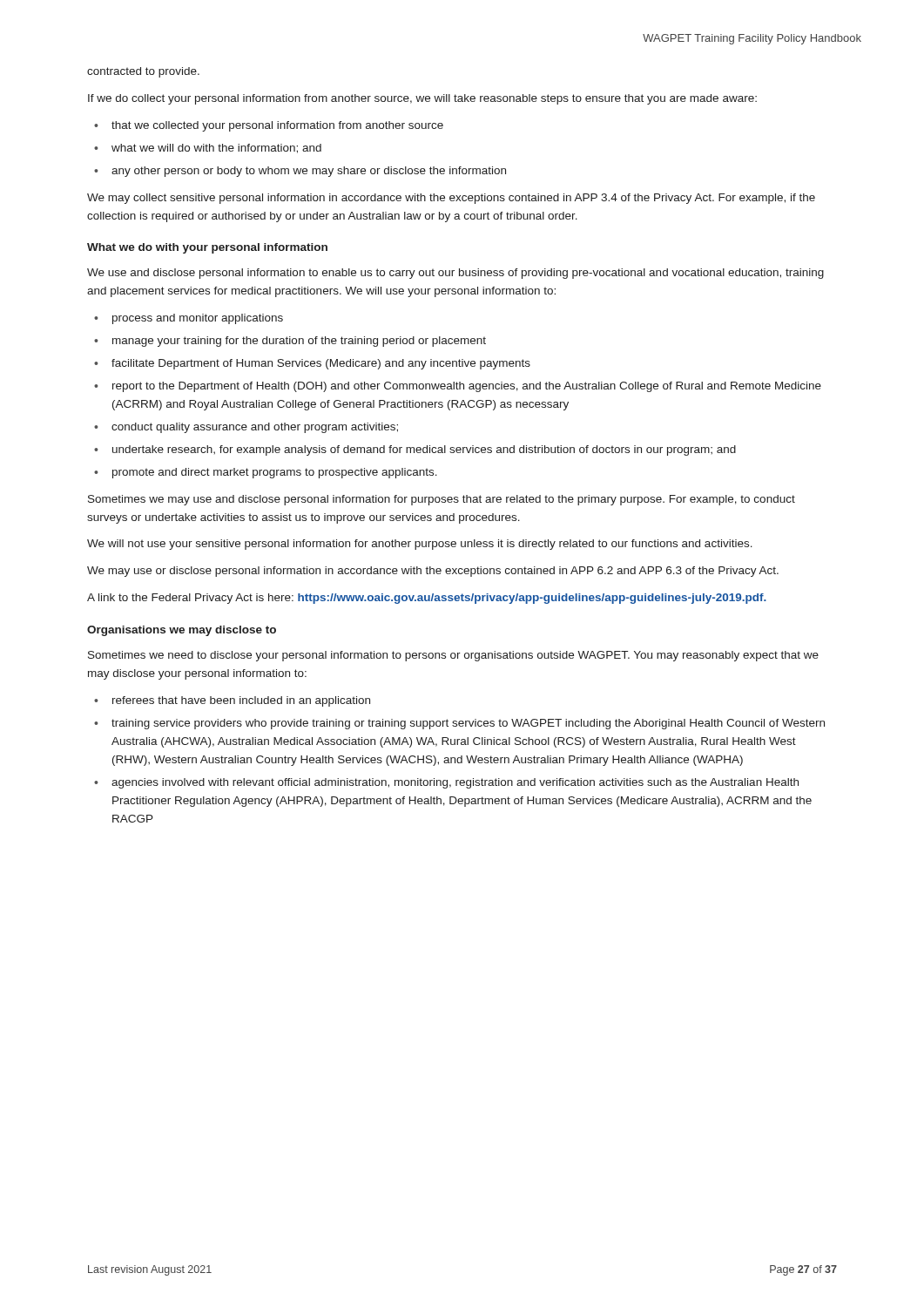The width and height of the screenshot is (924, 1307).
Task: Locate the element starting "process and monitor applications"
Action: coord(197,318)
